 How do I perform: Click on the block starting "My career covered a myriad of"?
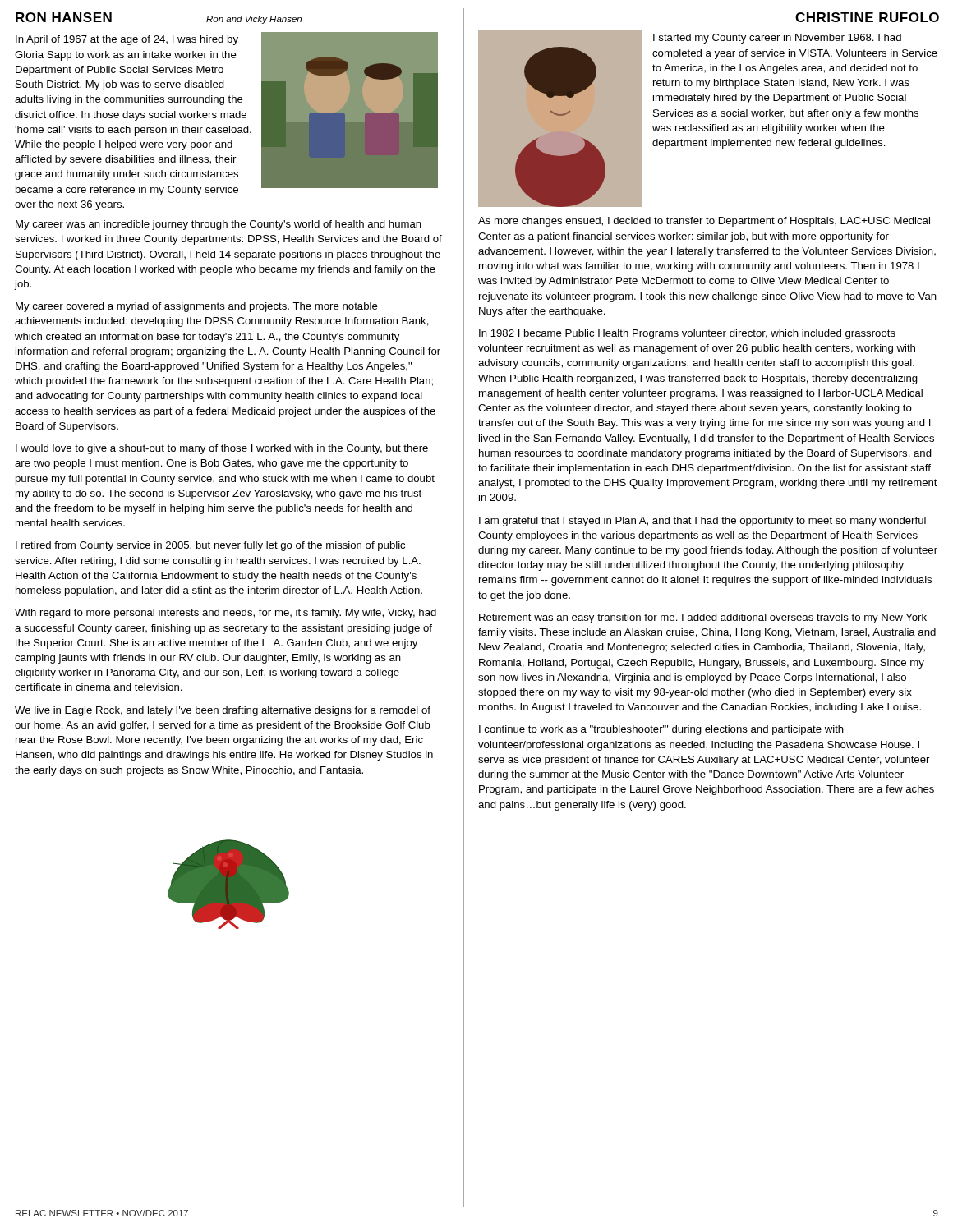point(228,366)
